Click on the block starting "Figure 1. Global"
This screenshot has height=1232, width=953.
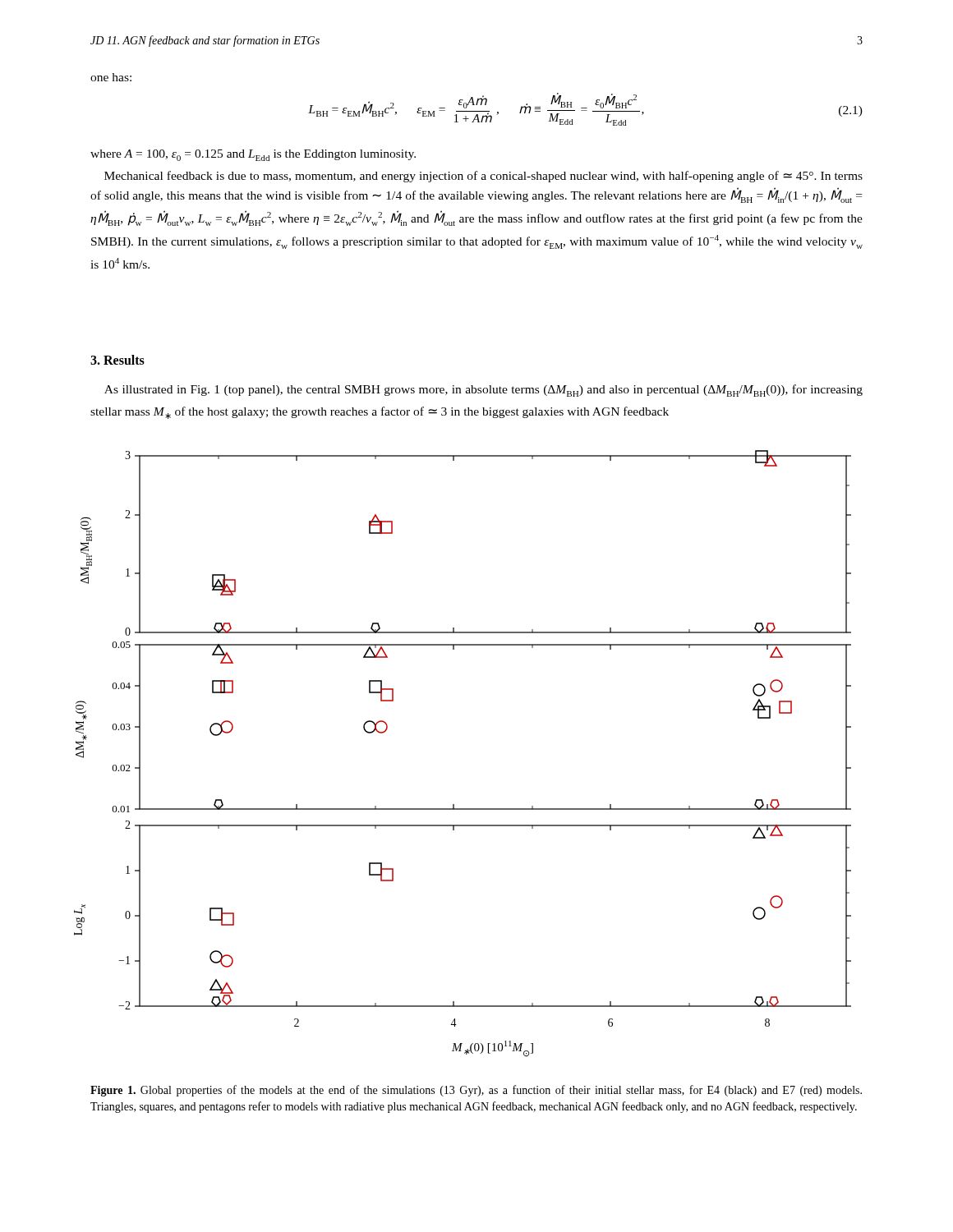(476, 1099)
